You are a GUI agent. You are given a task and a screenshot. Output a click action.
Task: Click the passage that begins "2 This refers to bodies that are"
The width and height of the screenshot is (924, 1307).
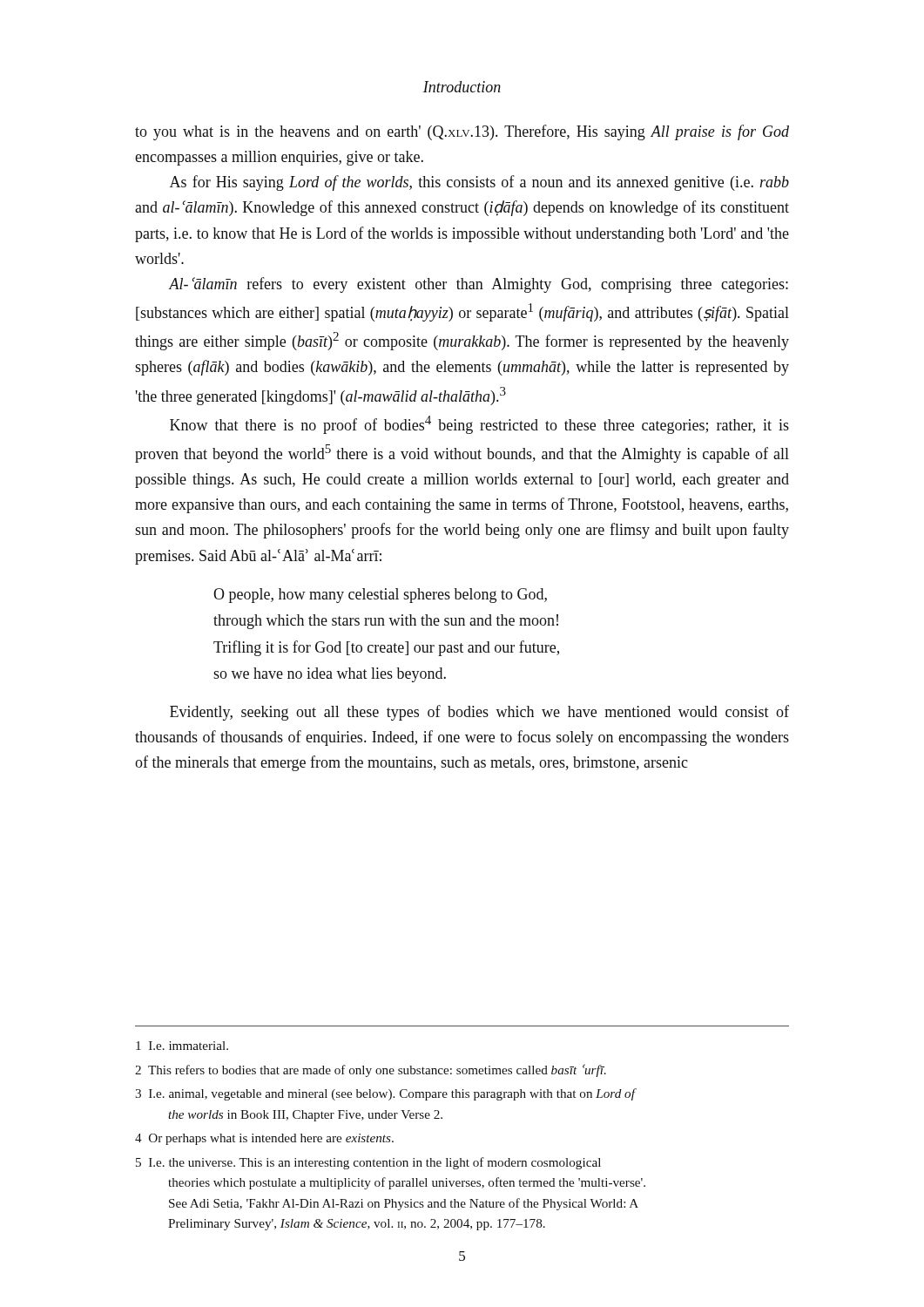tap(371, 1069)
